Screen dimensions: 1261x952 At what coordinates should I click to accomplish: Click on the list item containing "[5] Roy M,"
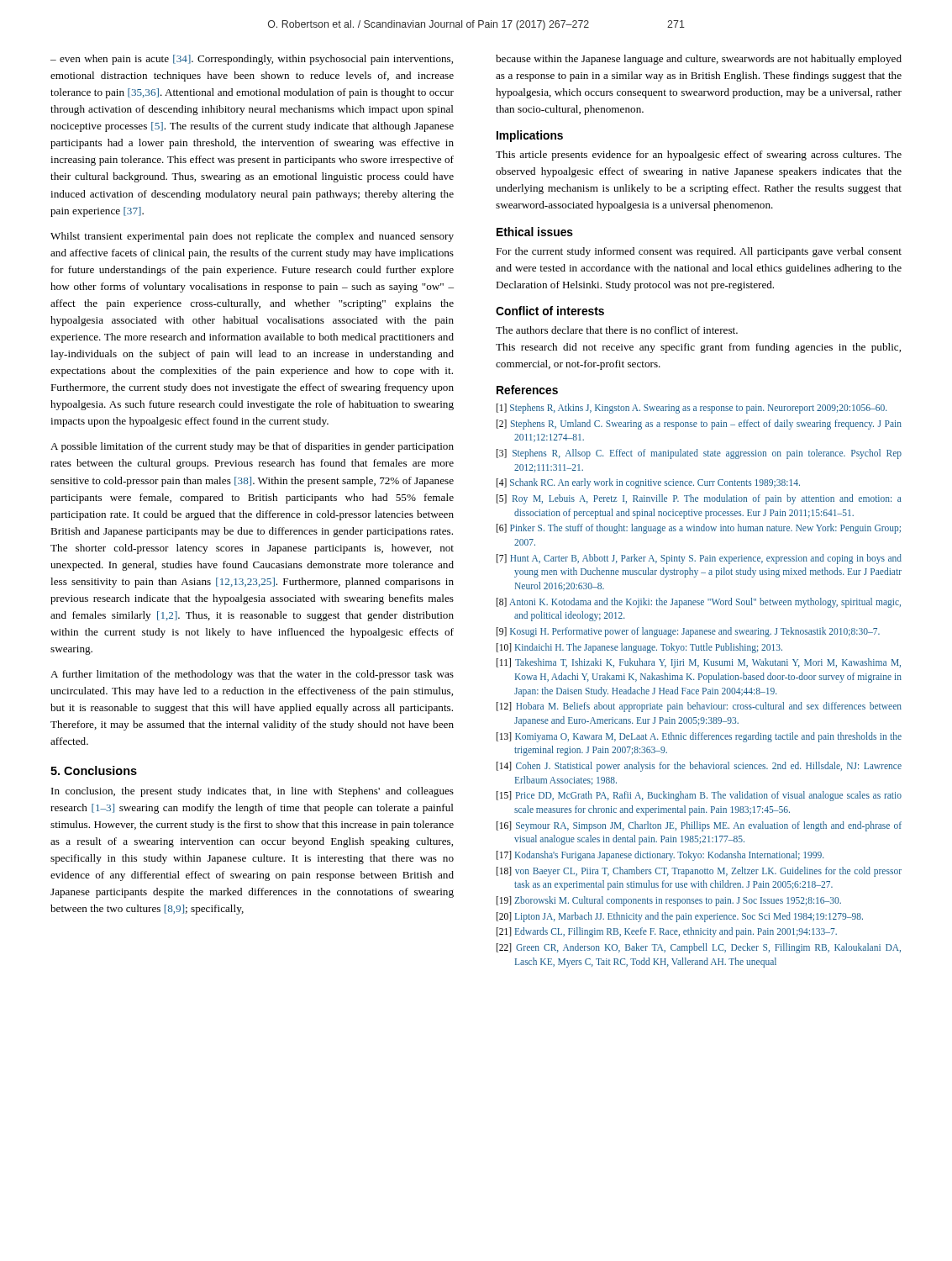699,505
